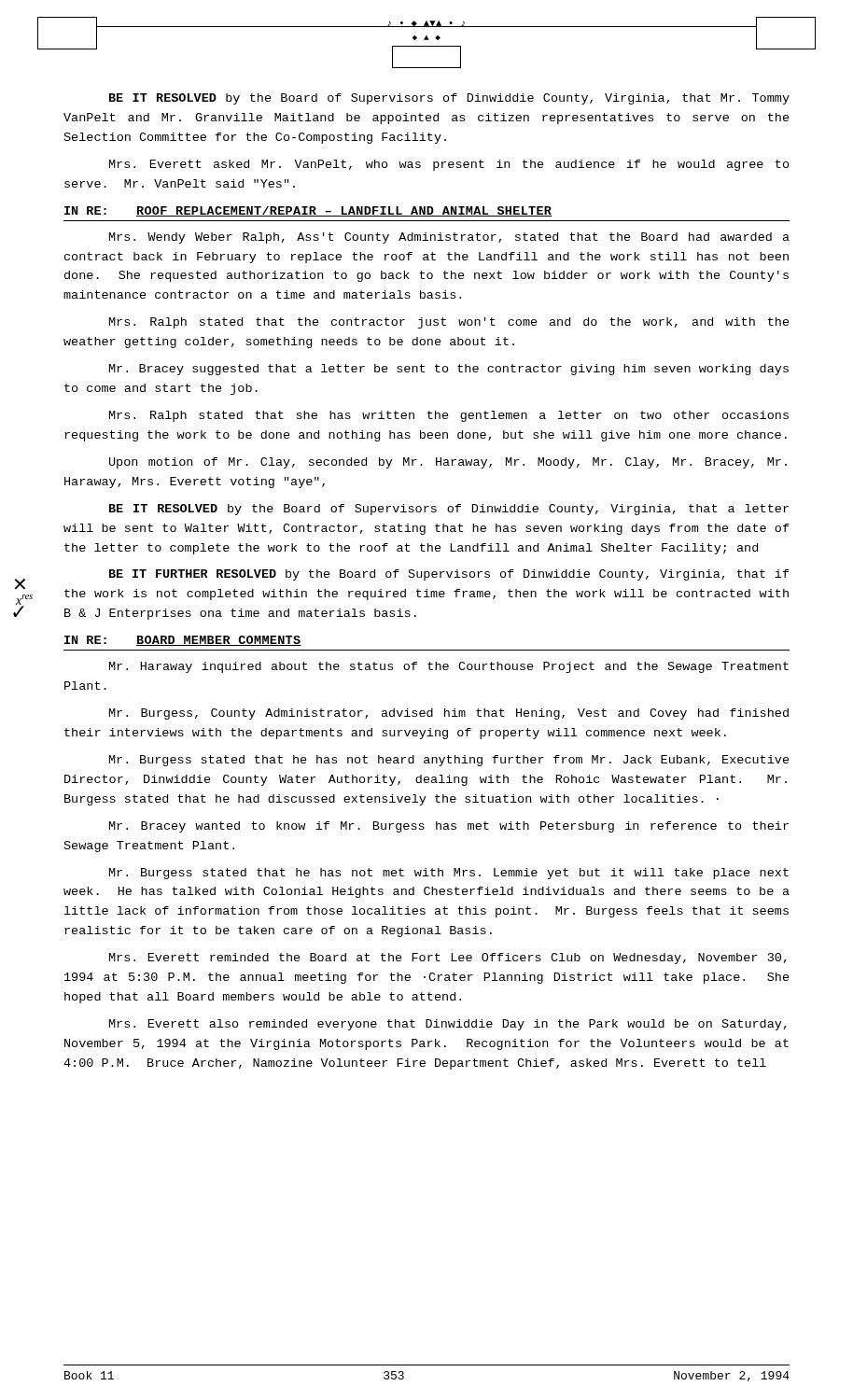
Task: Click the passage that begins "BE IT FURTHER RESOLVED by the Board of"
Action: pos(426,595)
